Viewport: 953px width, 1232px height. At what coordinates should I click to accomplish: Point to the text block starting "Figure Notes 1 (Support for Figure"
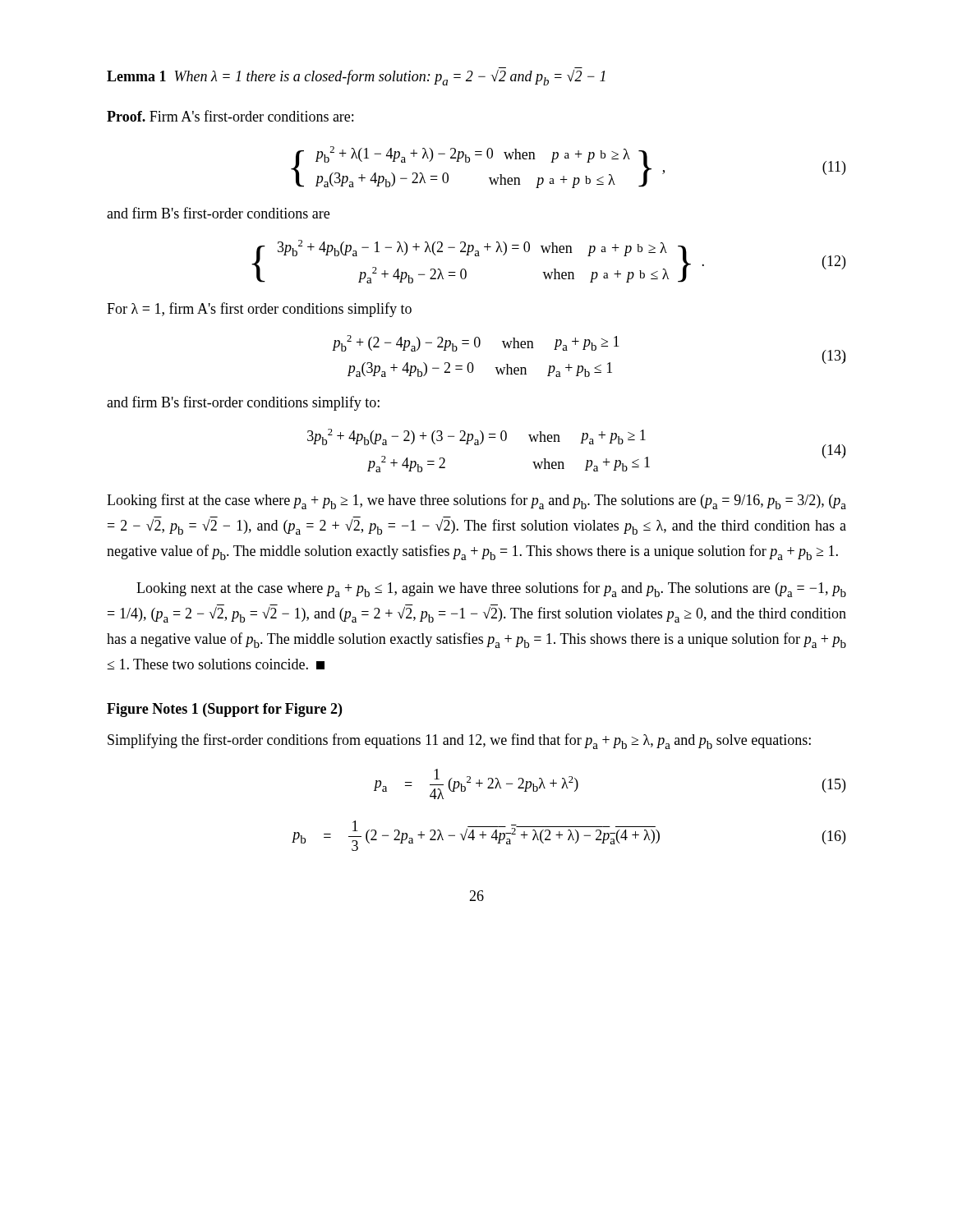(225, 709)
